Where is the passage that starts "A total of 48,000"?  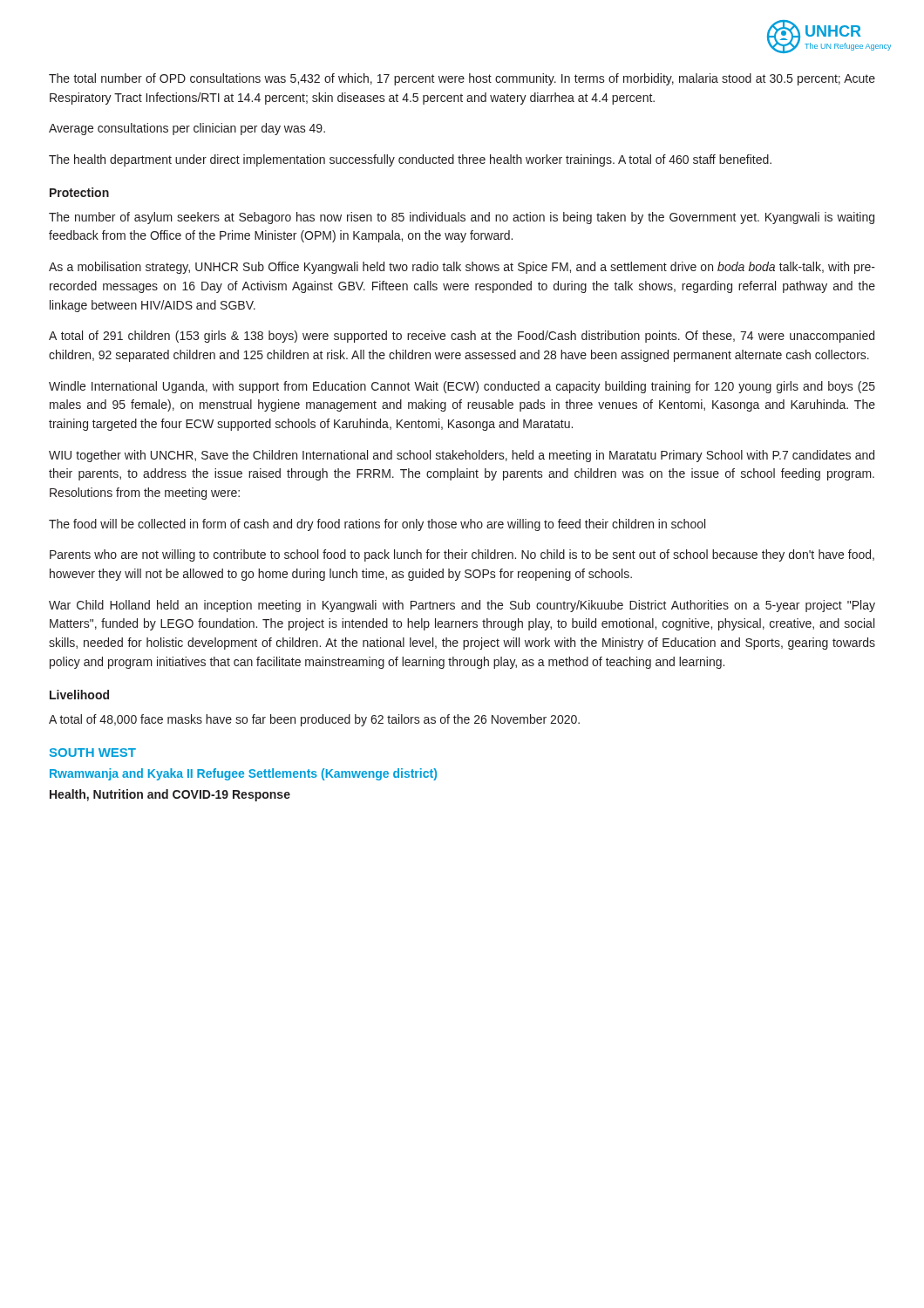[315, 719]
